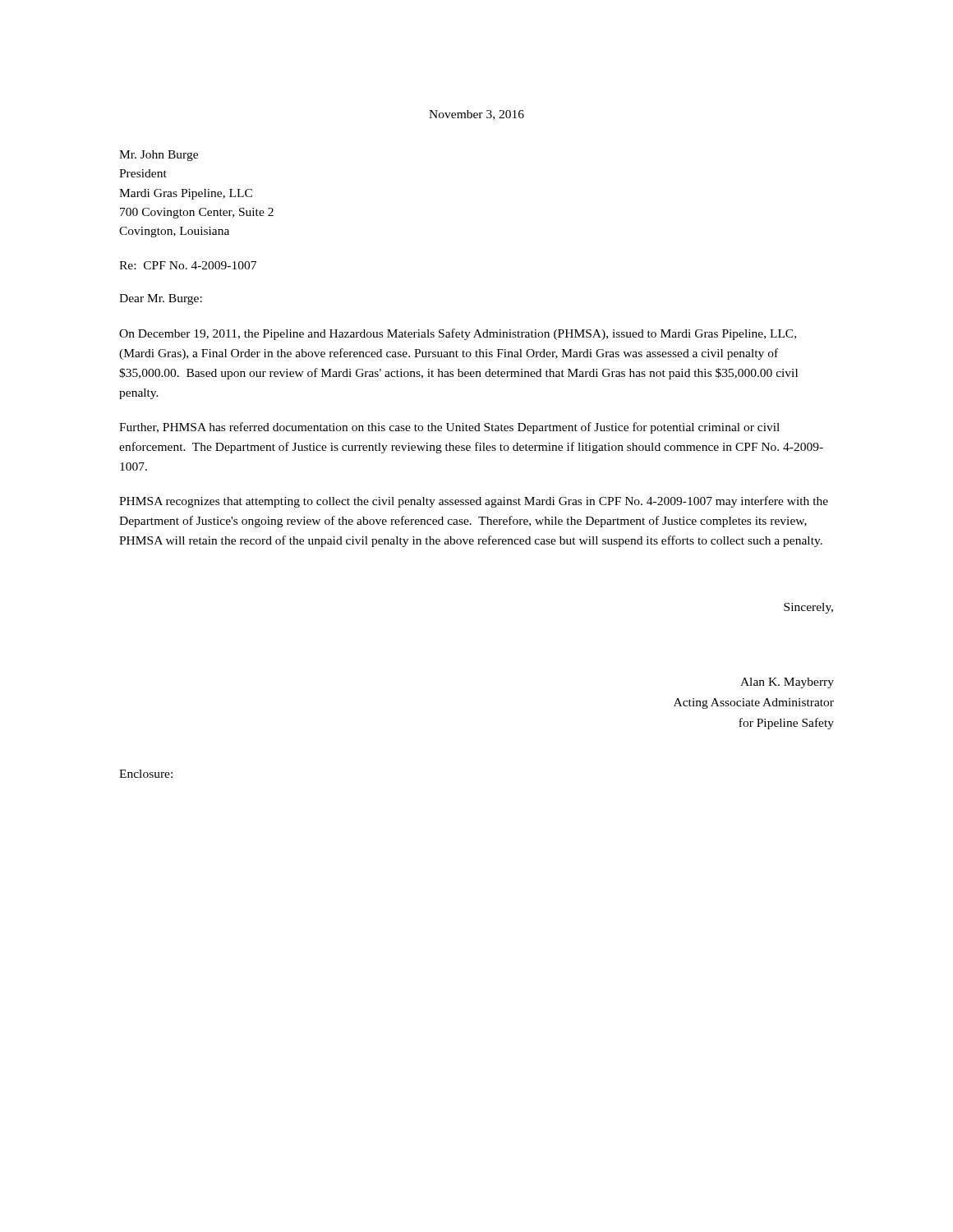Navigate to the text block starting "Dear Mr. Burge:"
Screen dimensions: 1232x953
pyautogui.click(x=161, y=298)
